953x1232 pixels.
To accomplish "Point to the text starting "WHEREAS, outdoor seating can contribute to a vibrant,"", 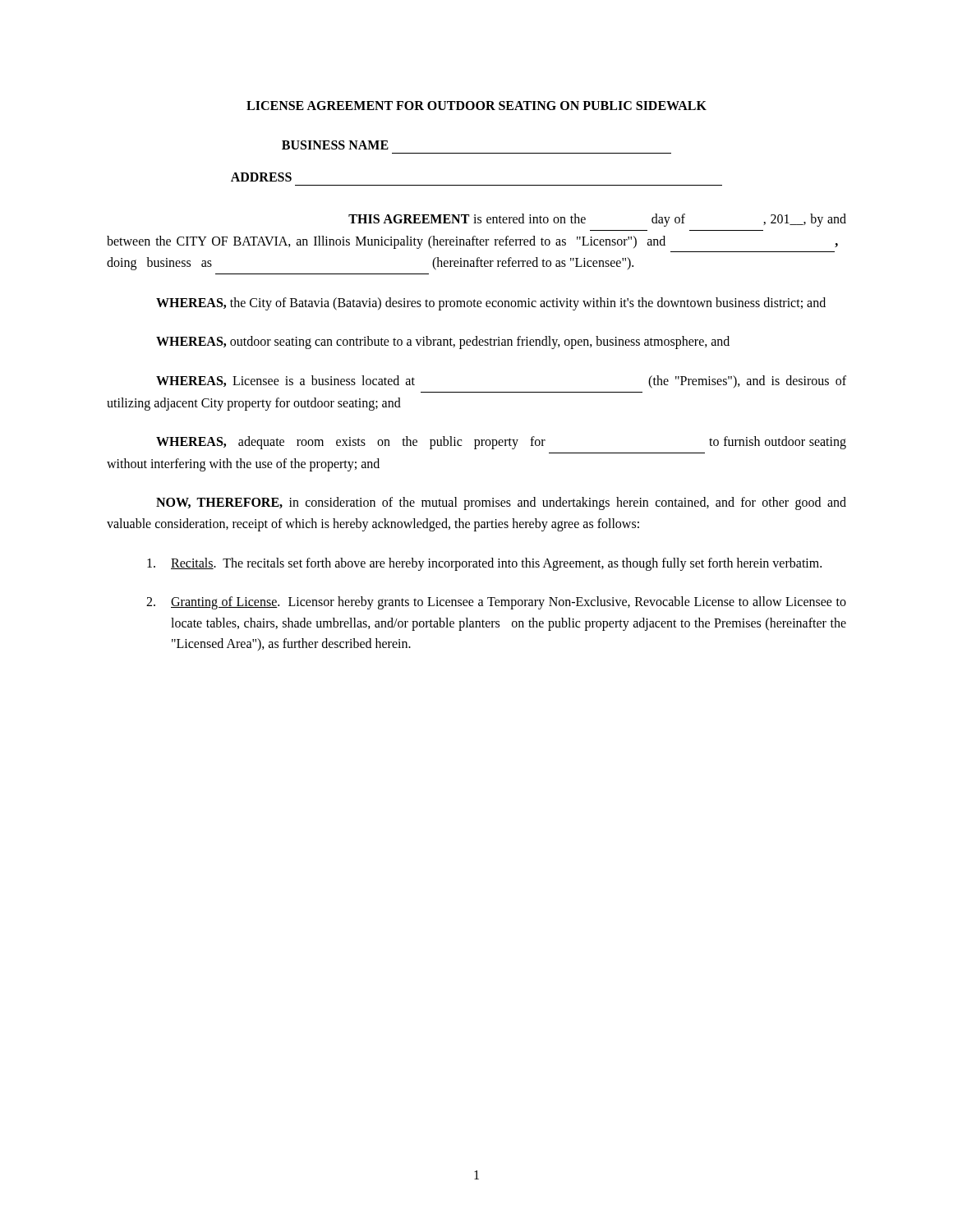I will click(x=443, y=342).
